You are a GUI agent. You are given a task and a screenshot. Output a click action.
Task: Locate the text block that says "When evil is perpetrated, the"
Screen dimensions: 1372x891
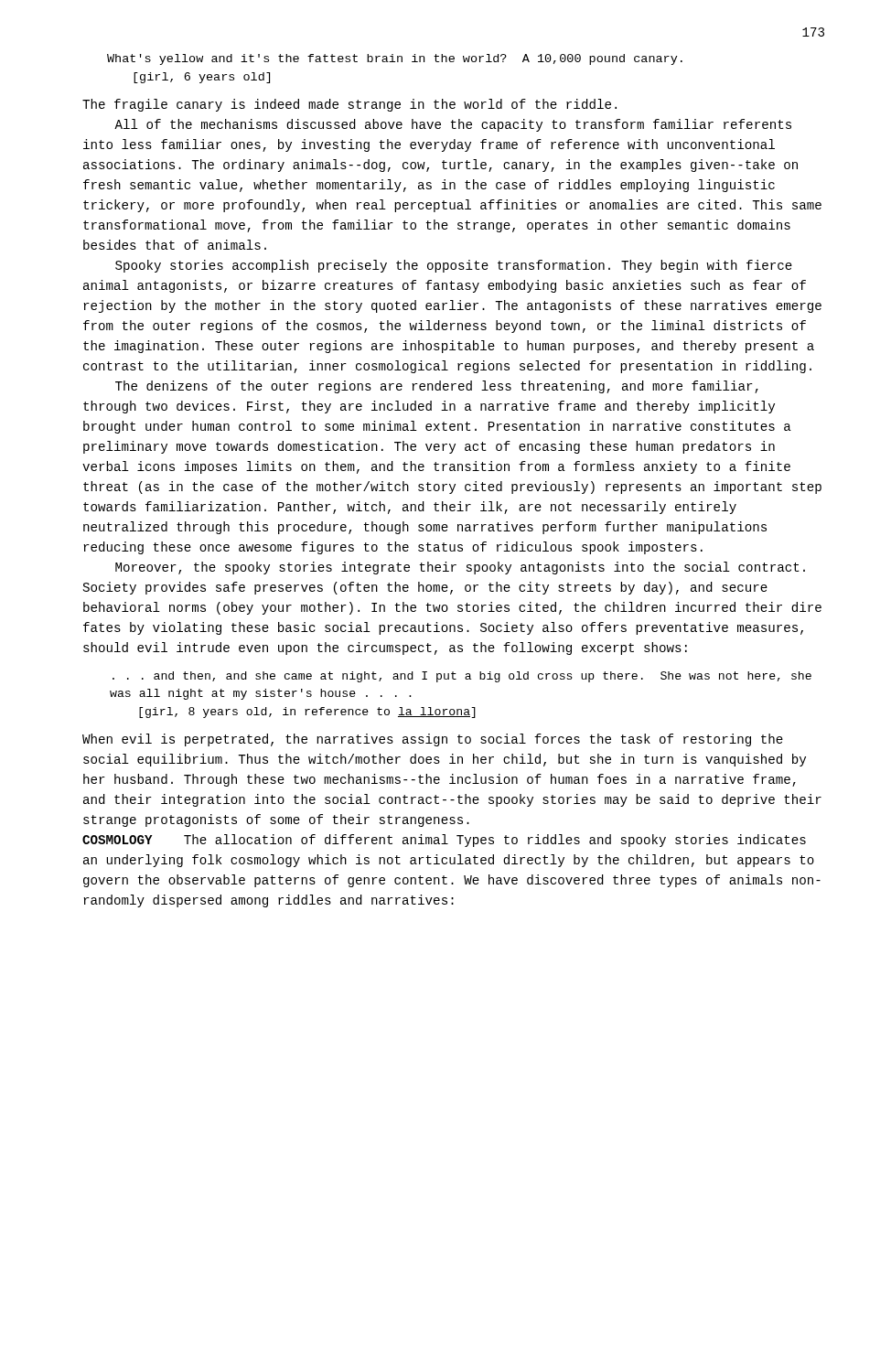click(x=452, y=820)
